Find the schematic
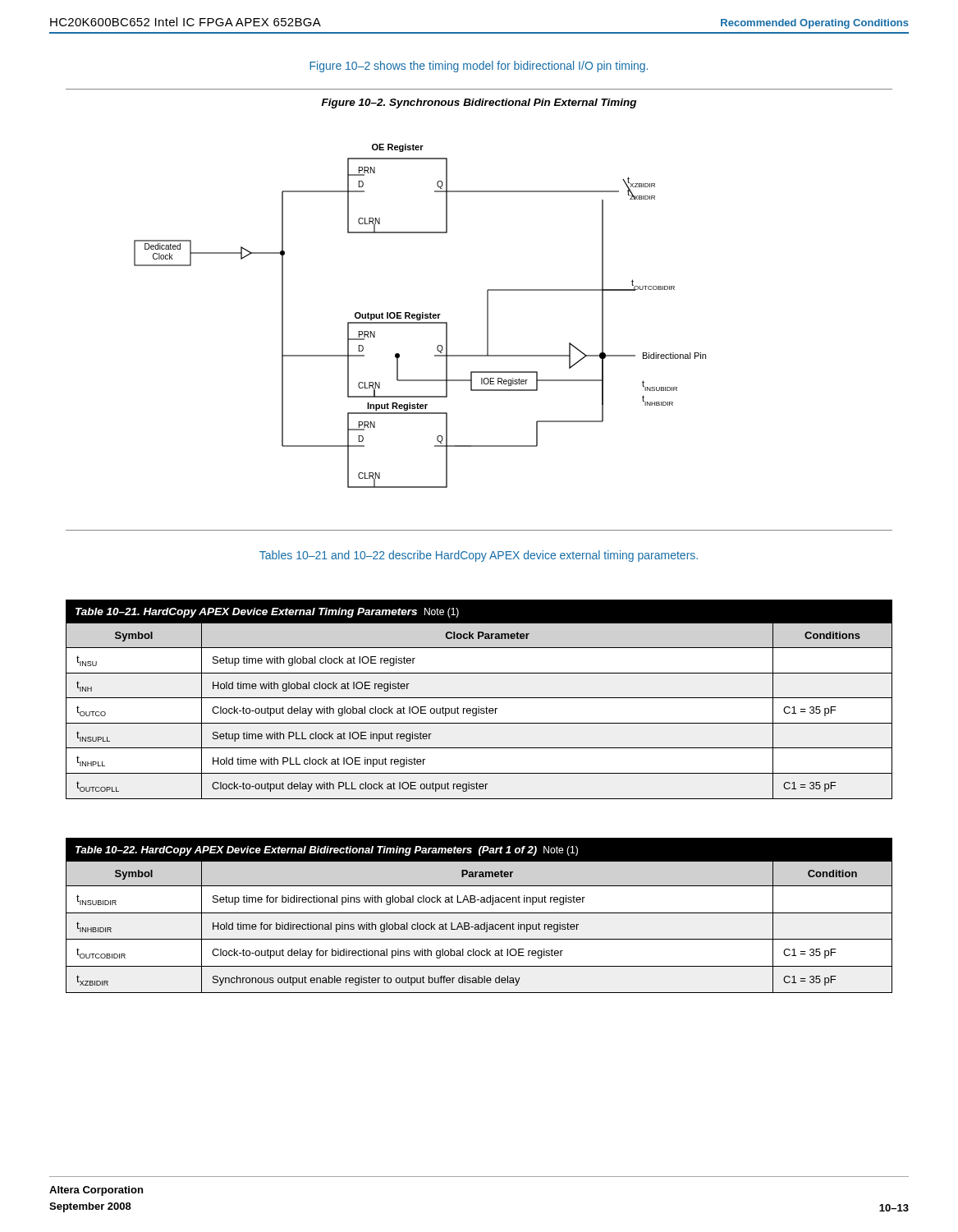958x1232 pixels. [479, 323]
